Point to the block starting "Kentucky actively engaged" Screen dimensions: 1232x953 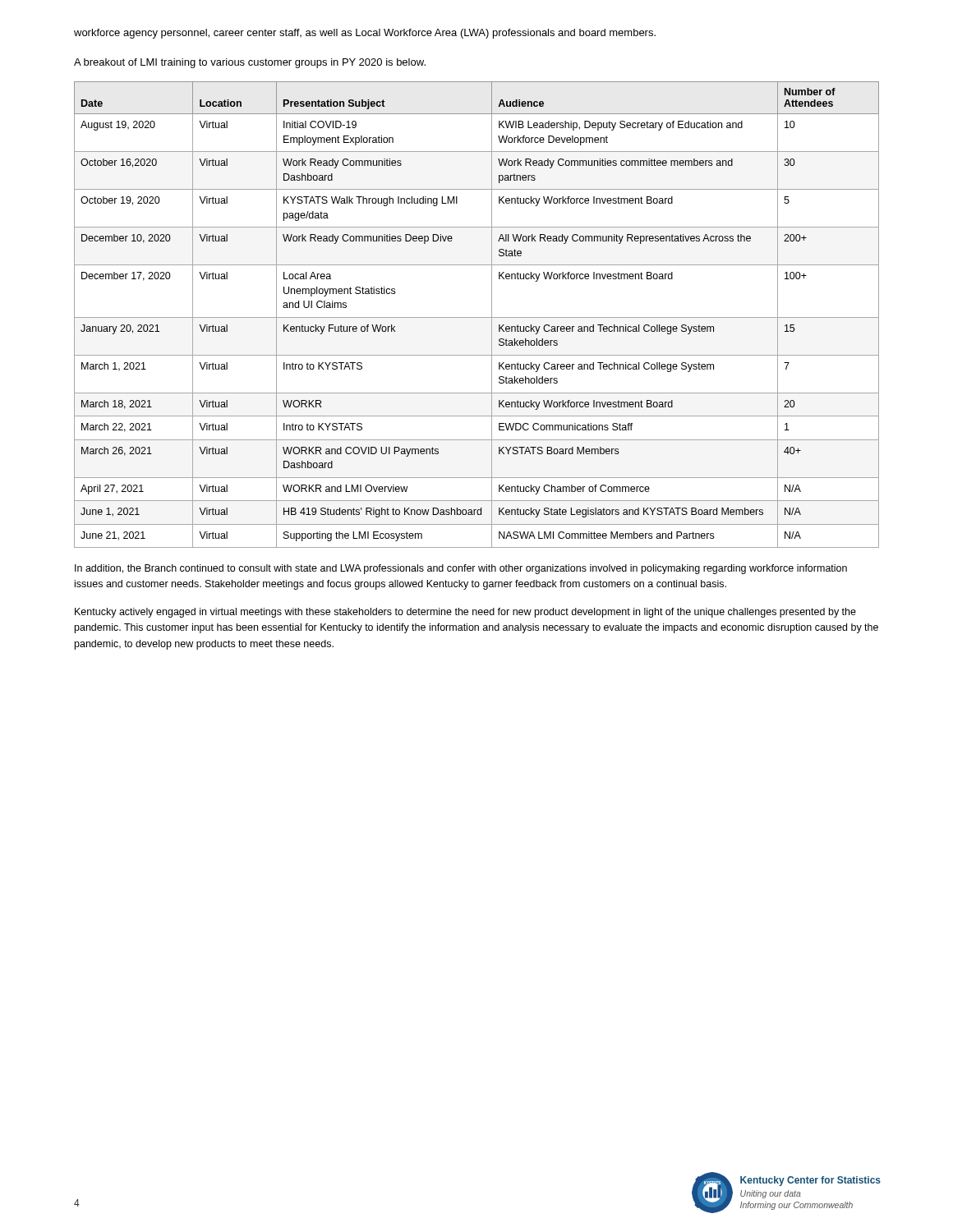point(476,628)
